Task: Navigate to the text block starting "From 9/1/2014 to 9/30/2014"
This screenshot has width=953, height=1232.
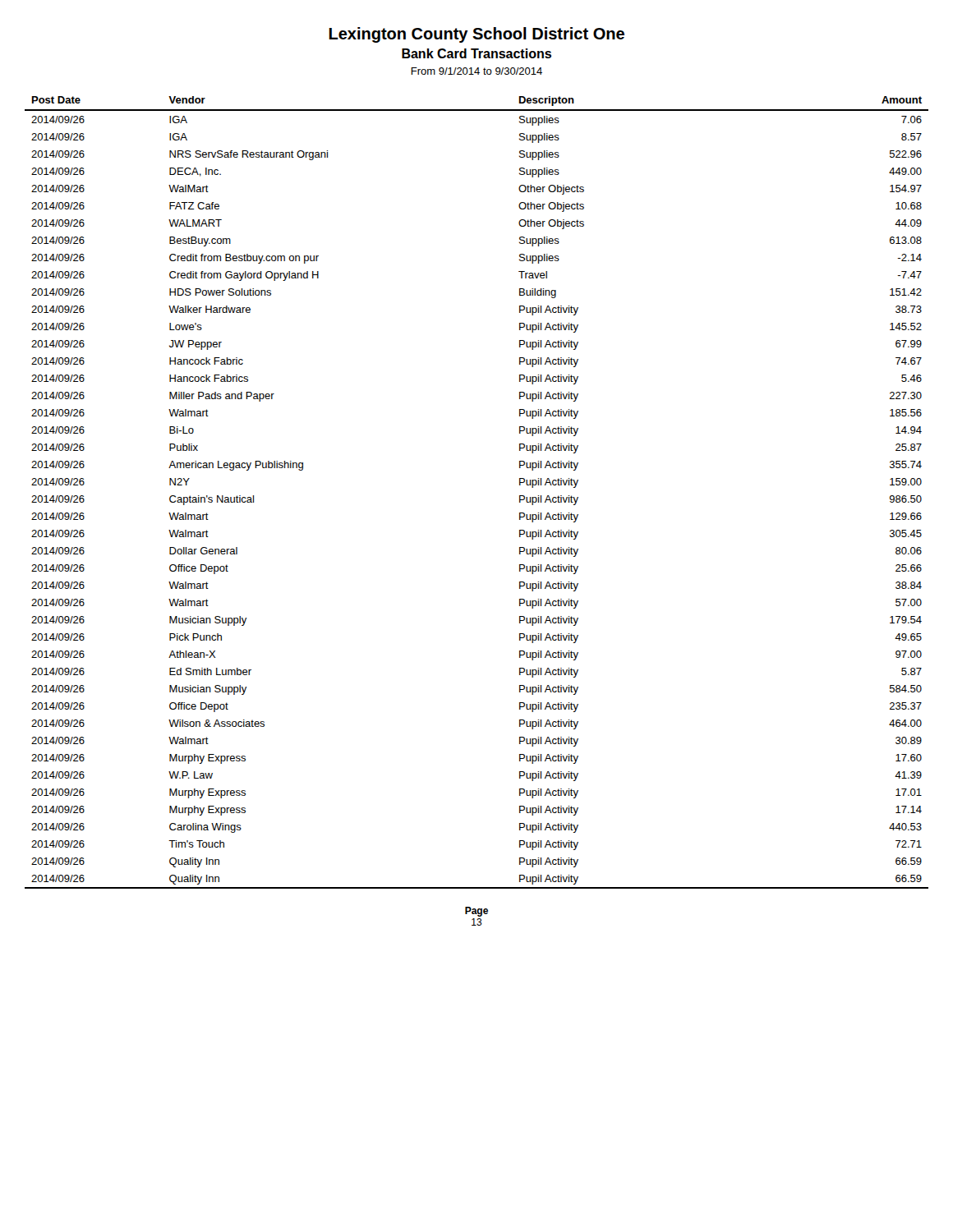Action: [476, 71]
